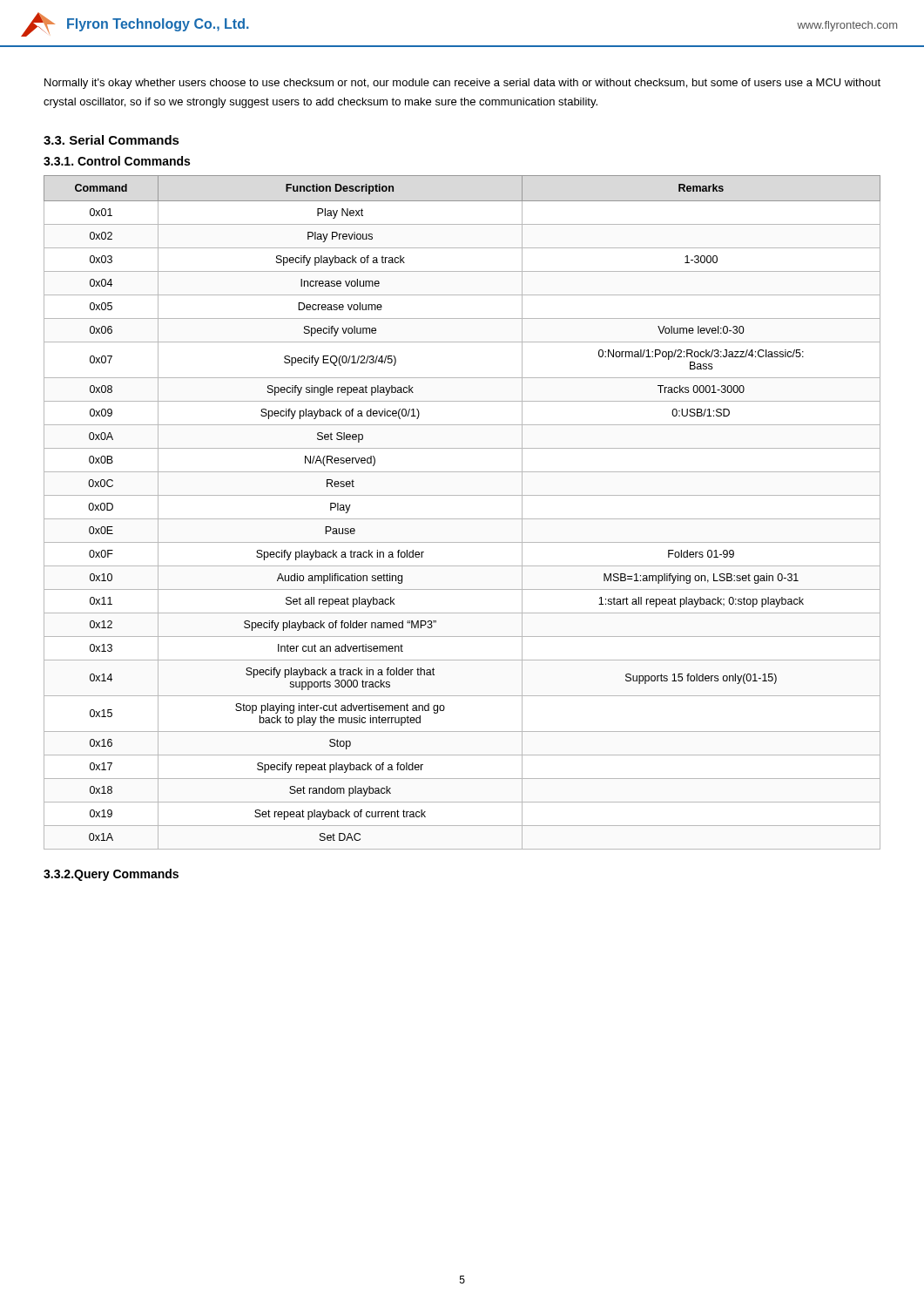924x1307 pixels.
Task: Locate the region starting "3.3. Serial Commands"
Action: (111, 140)
